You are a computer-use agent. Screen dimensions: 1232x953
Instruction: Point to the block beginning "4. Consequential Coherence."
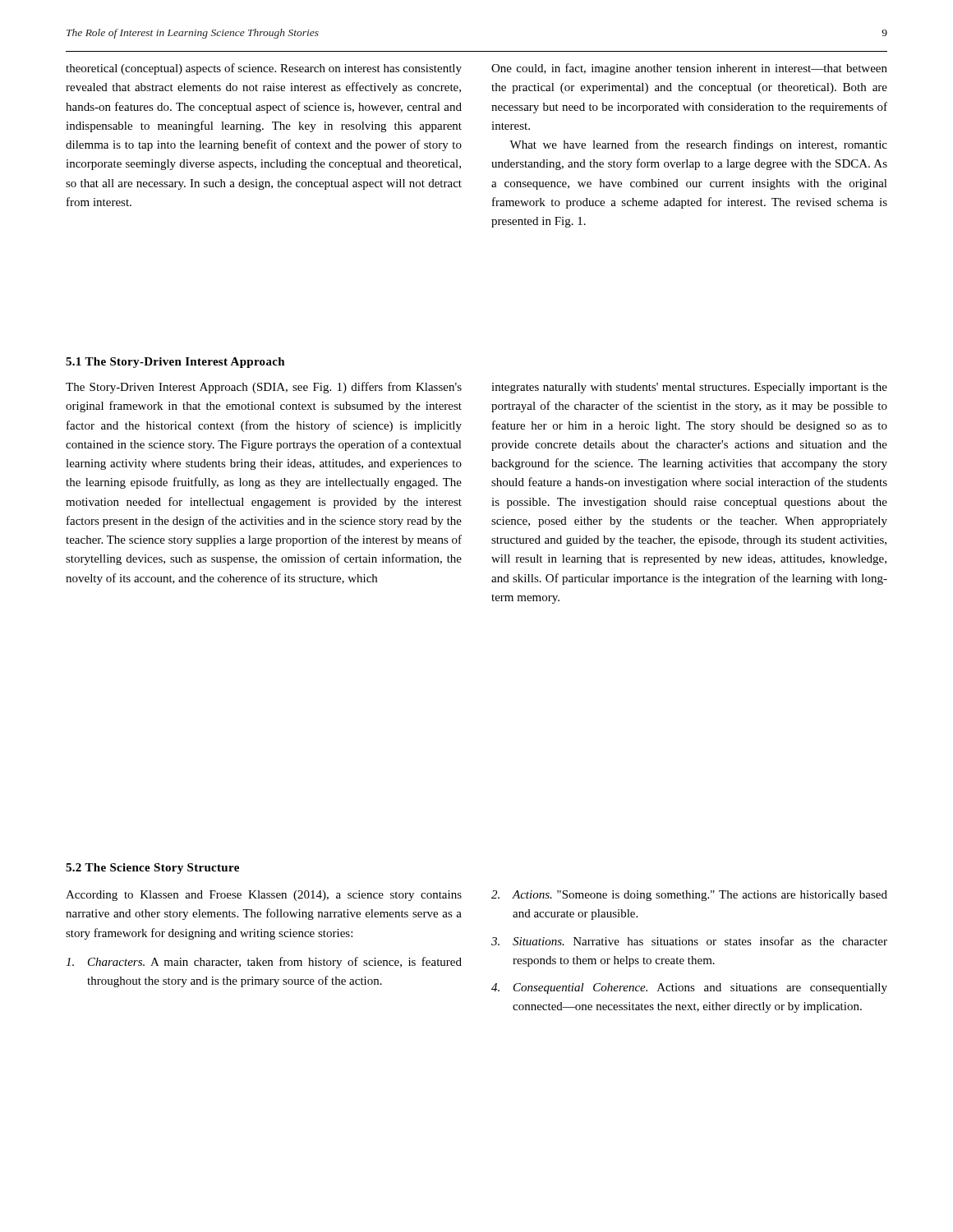click(689, 997)
